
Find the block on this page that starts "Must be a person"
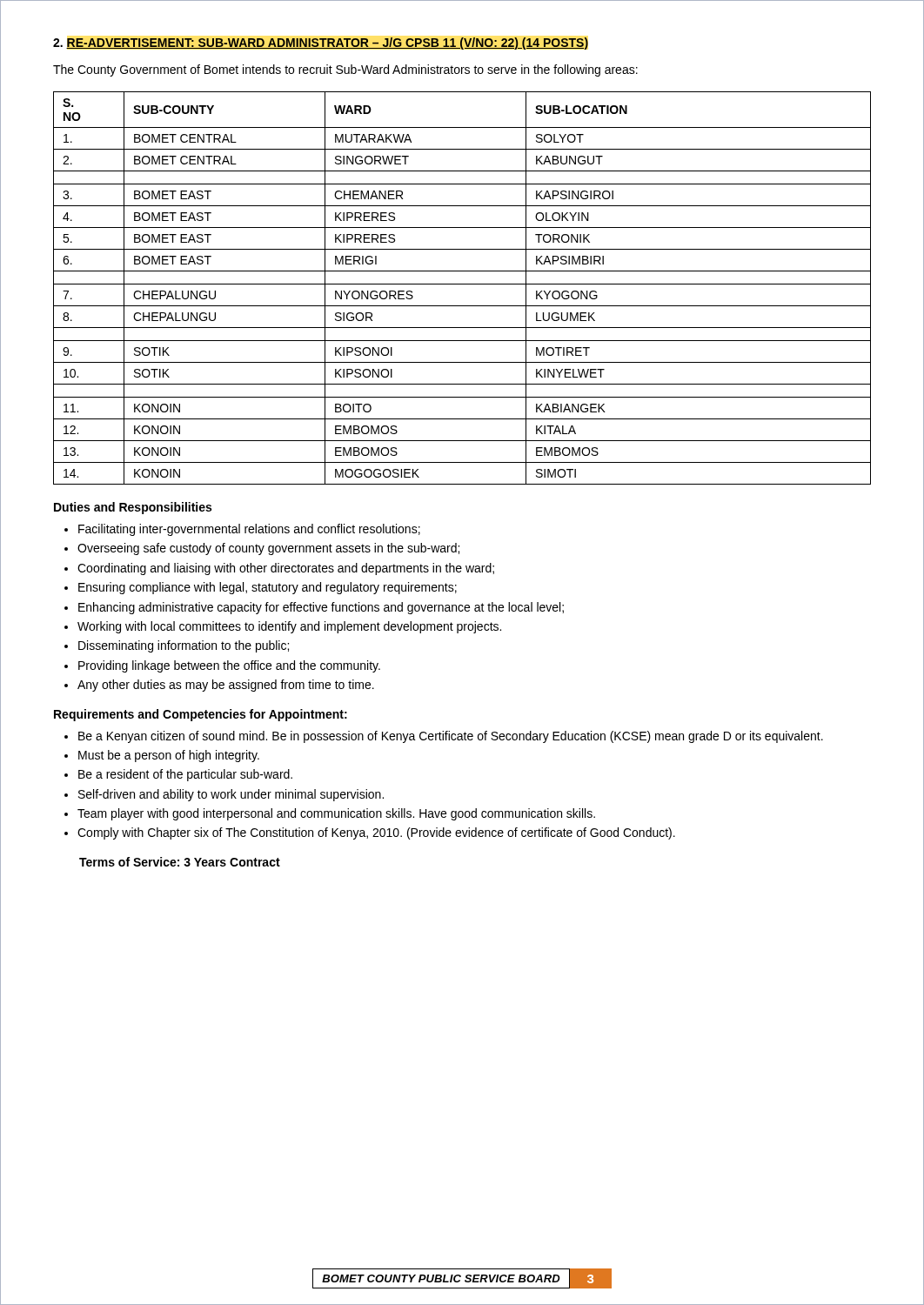[169, 755]
